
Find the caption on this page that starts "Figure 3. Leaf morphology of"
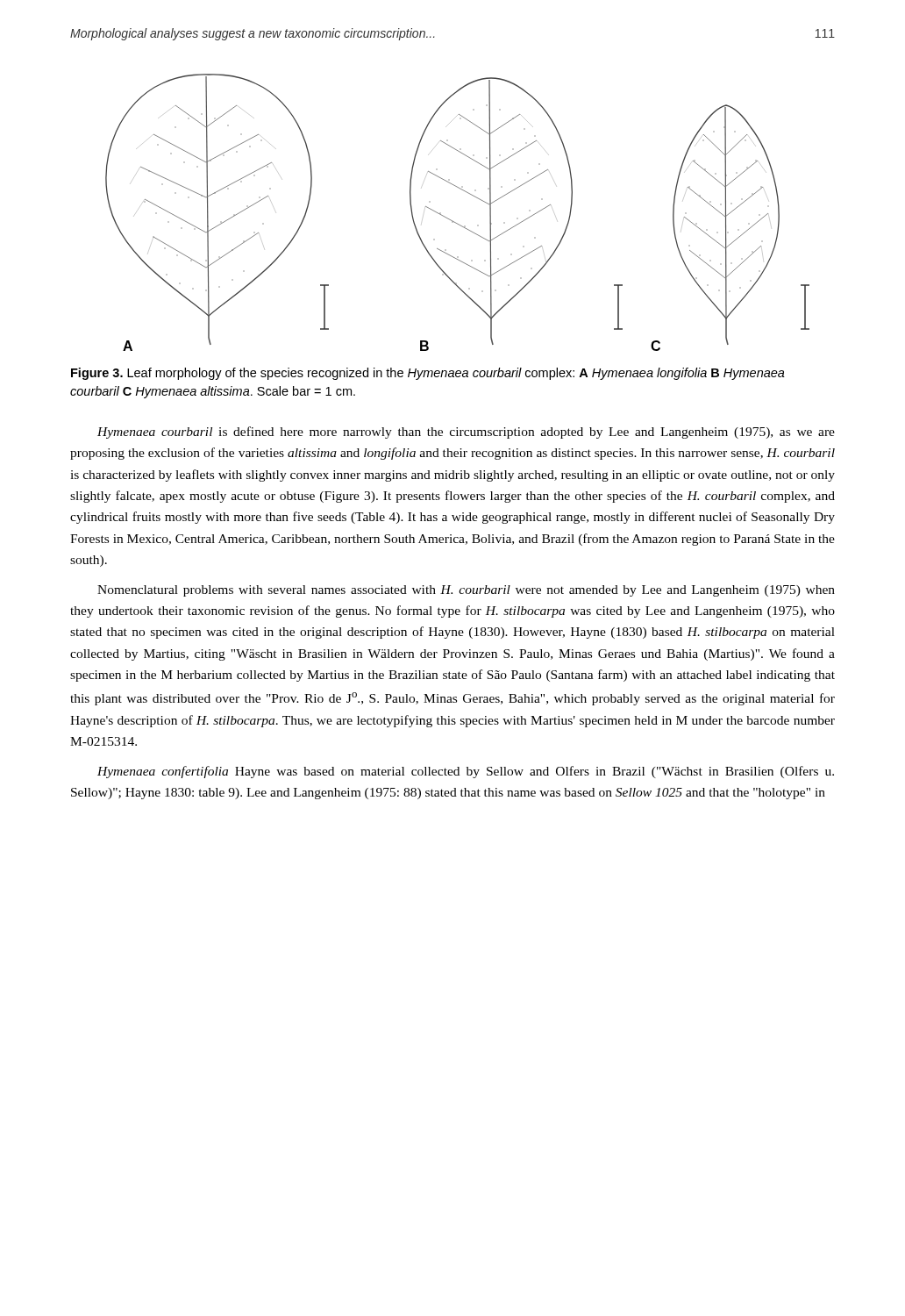tap(427, 382)
